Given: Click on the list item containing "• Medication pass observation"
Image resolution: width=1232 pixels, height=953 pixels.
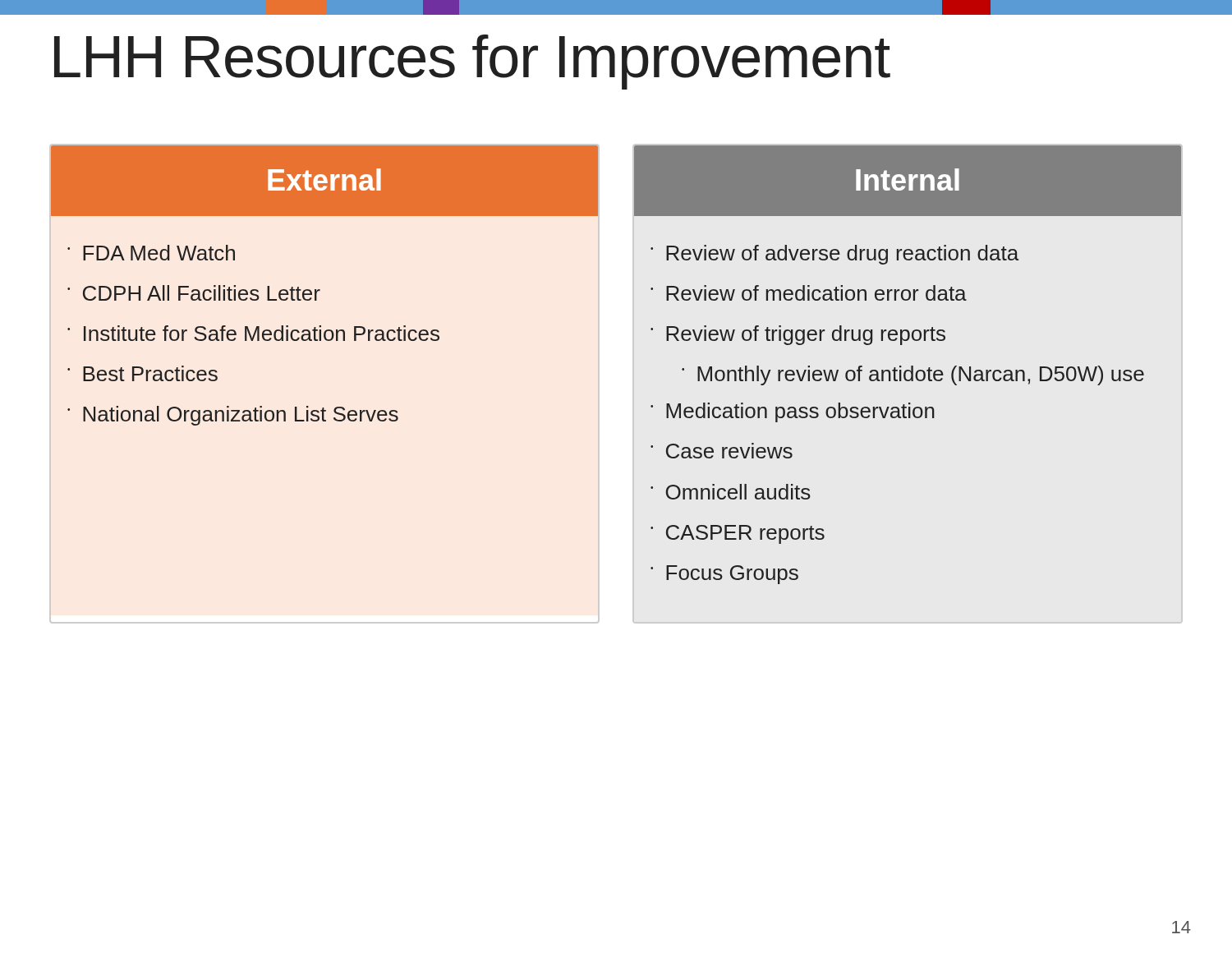Looking at the screenshot, I should [793, 412].
